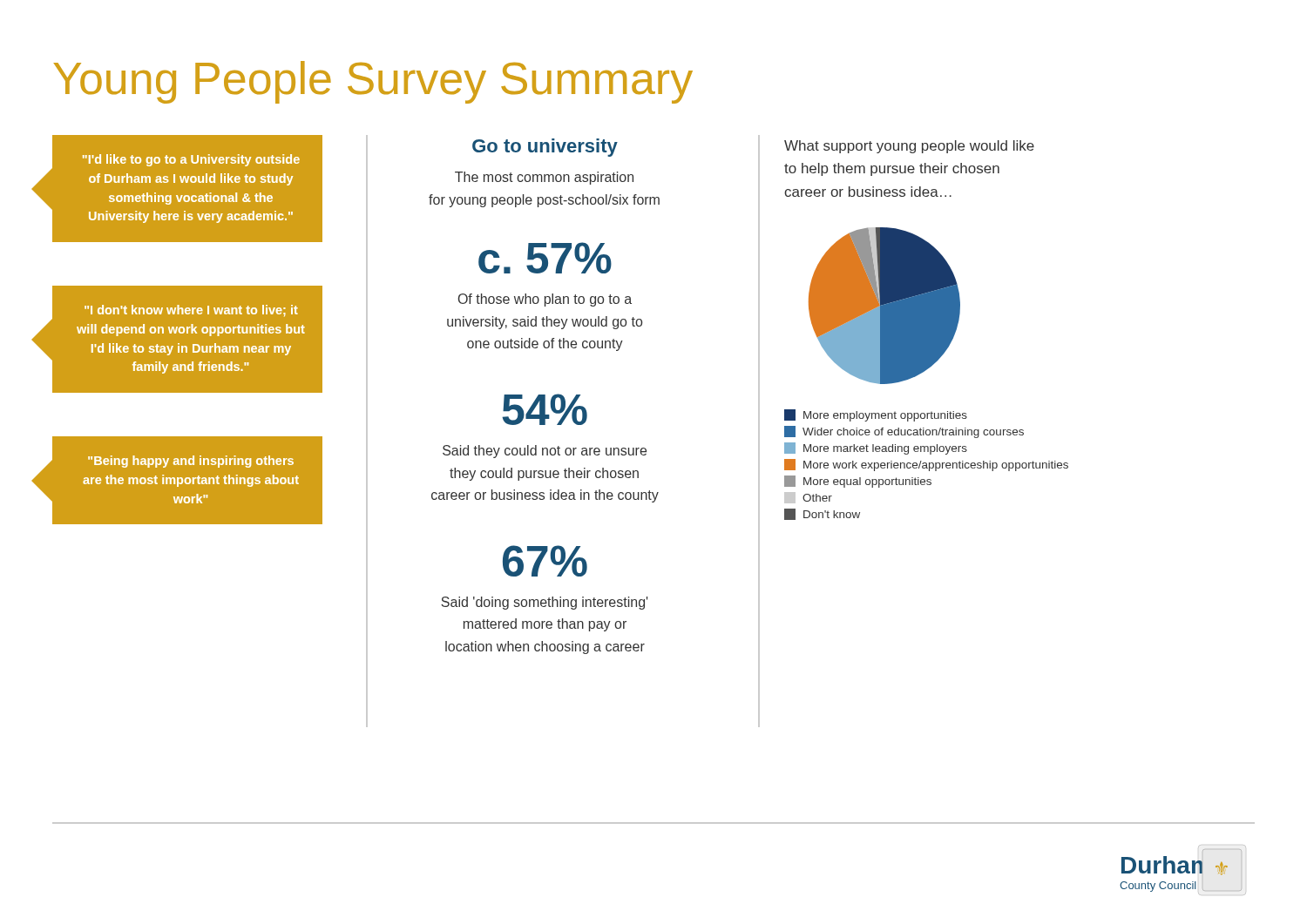Screen dimensions: 924x1307
Task: Select the block starting "Said they could"
Action: (x=545, y=473)
